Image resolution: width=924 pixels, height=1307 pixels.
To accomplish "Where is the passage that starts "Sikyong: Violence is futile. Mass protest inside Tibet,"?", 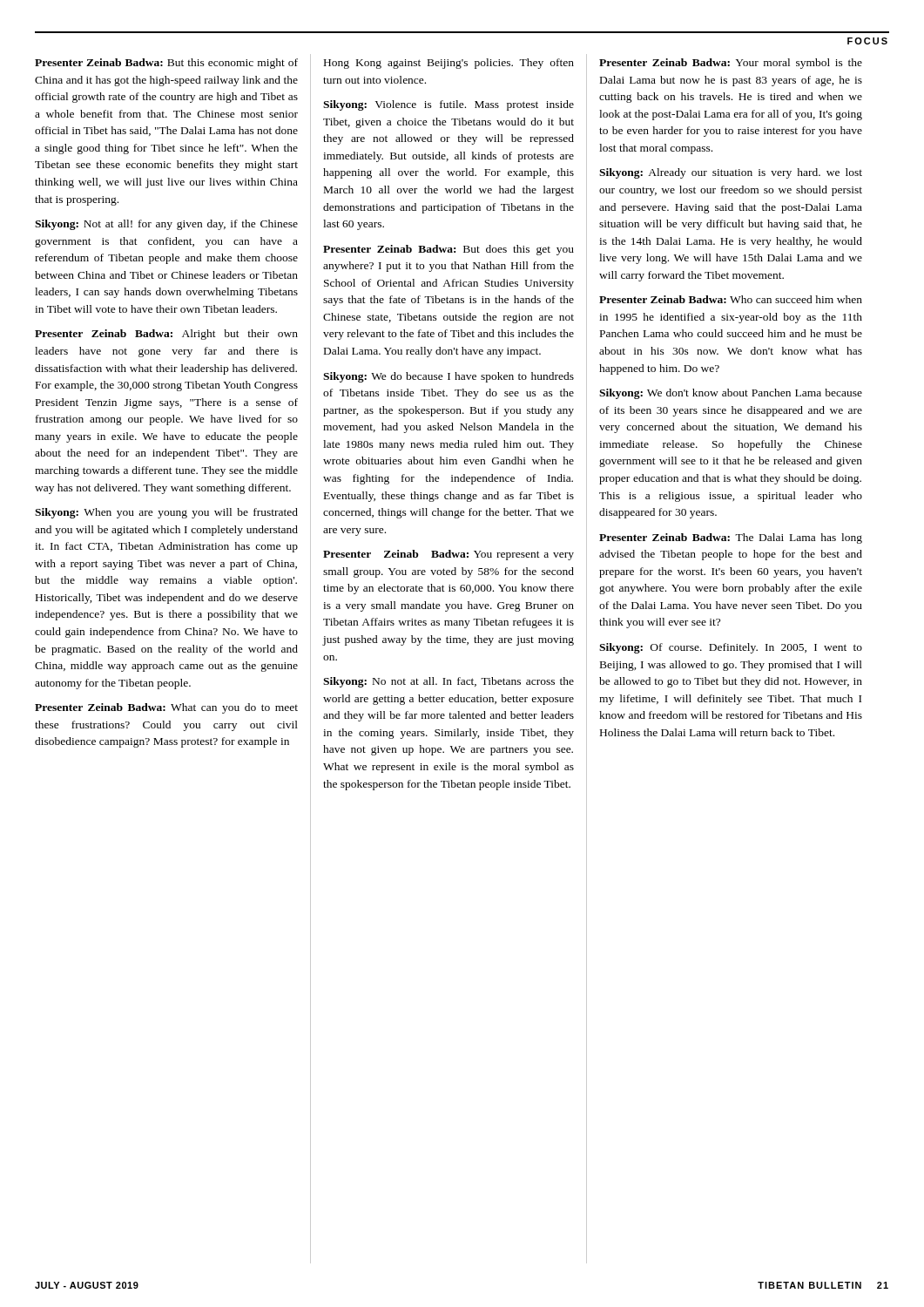I will [x=449, y=164].
